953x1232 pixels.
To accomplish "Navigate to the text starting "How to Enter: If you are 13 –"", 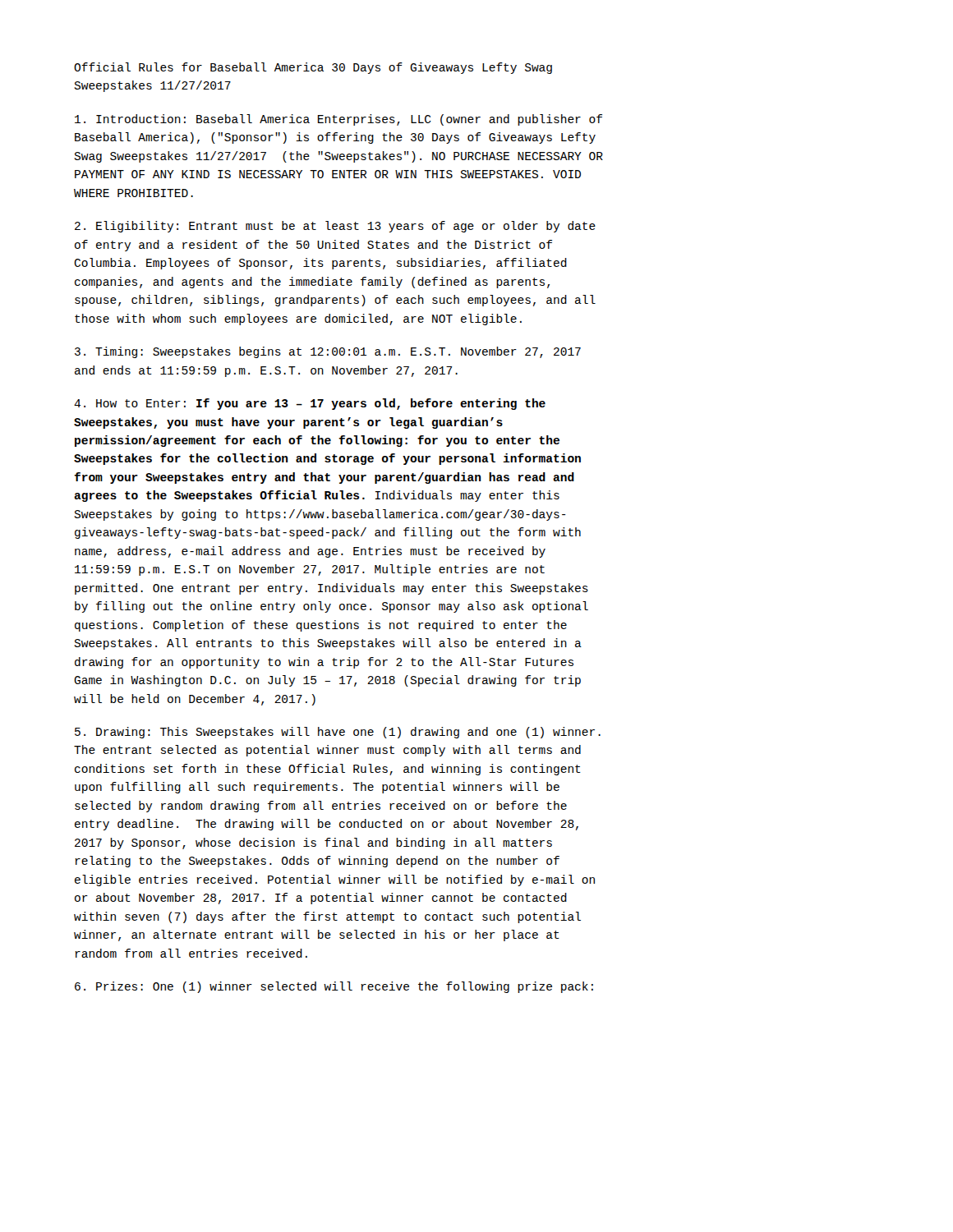I will tap(331, 552).
